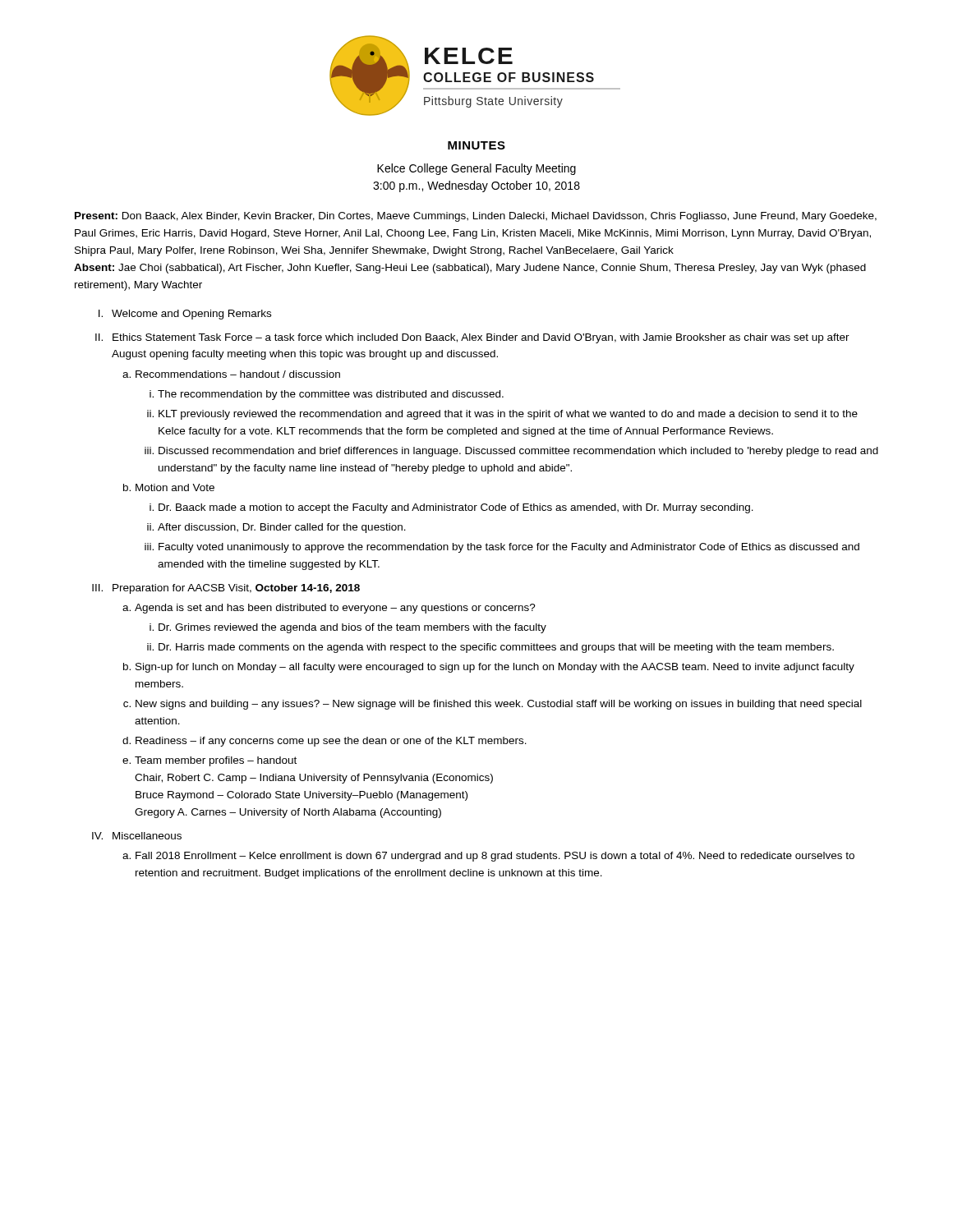Point to the passage starting "Motion and Vote Dr. Baack"
The width and height of the screenshot is (953, 1232).
click(175, 487)
